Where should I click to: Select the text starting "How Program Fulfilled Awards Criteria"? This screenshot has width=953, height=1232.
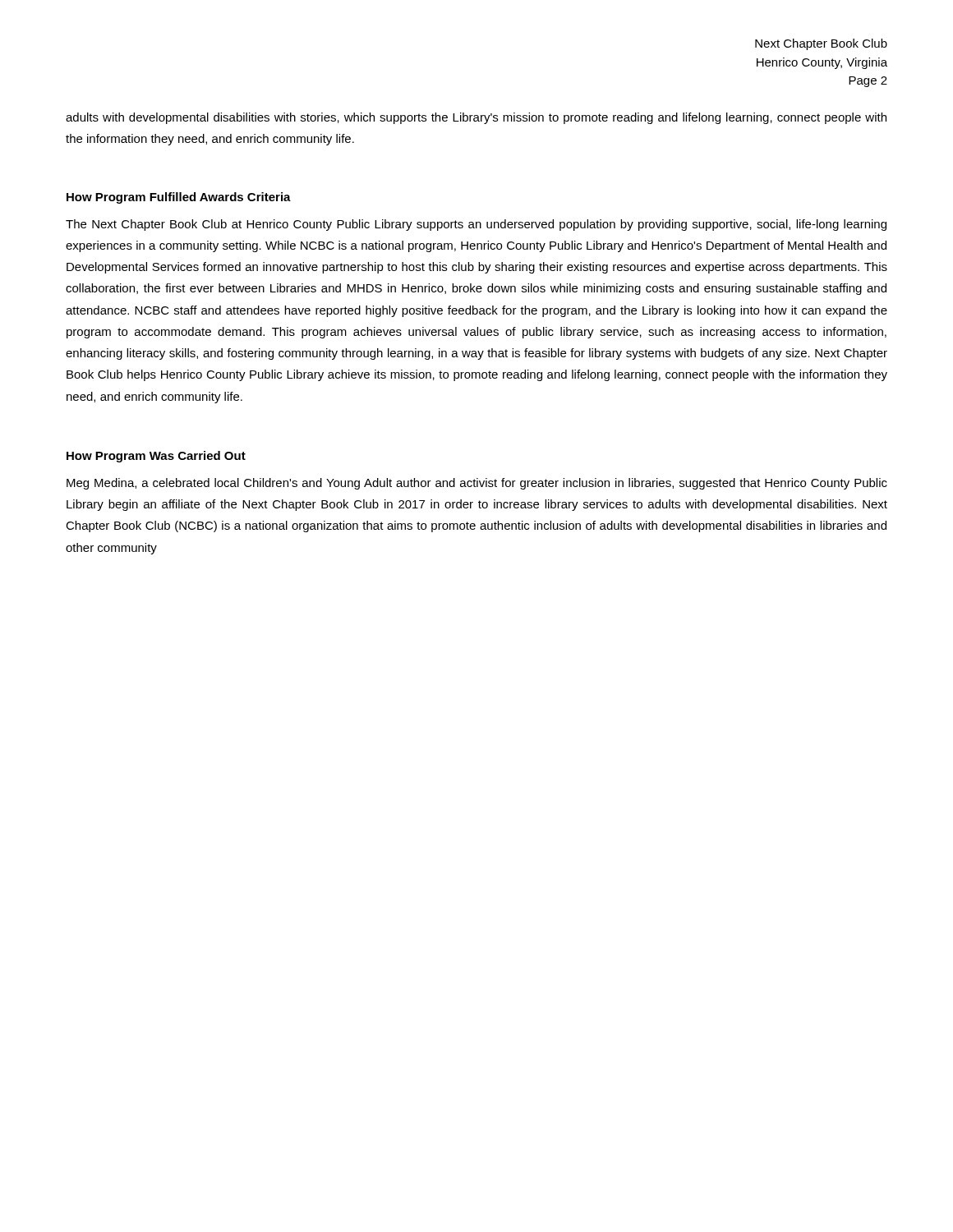tap(178, 196)
